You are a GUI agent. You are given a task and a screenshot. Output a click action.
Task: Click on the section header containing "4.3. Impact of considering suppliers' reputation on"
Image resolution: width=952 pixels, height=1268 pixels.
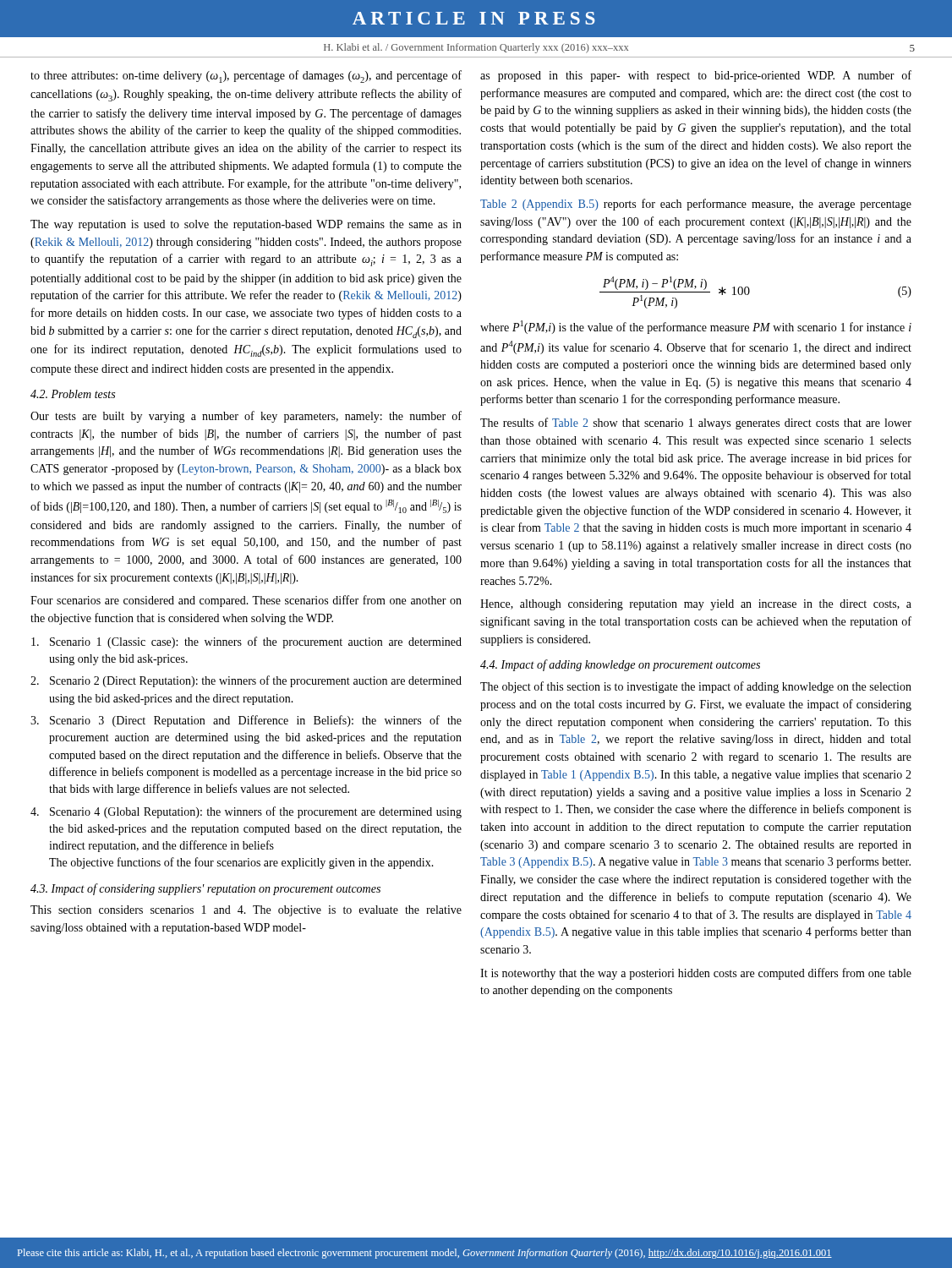point(246,889)
